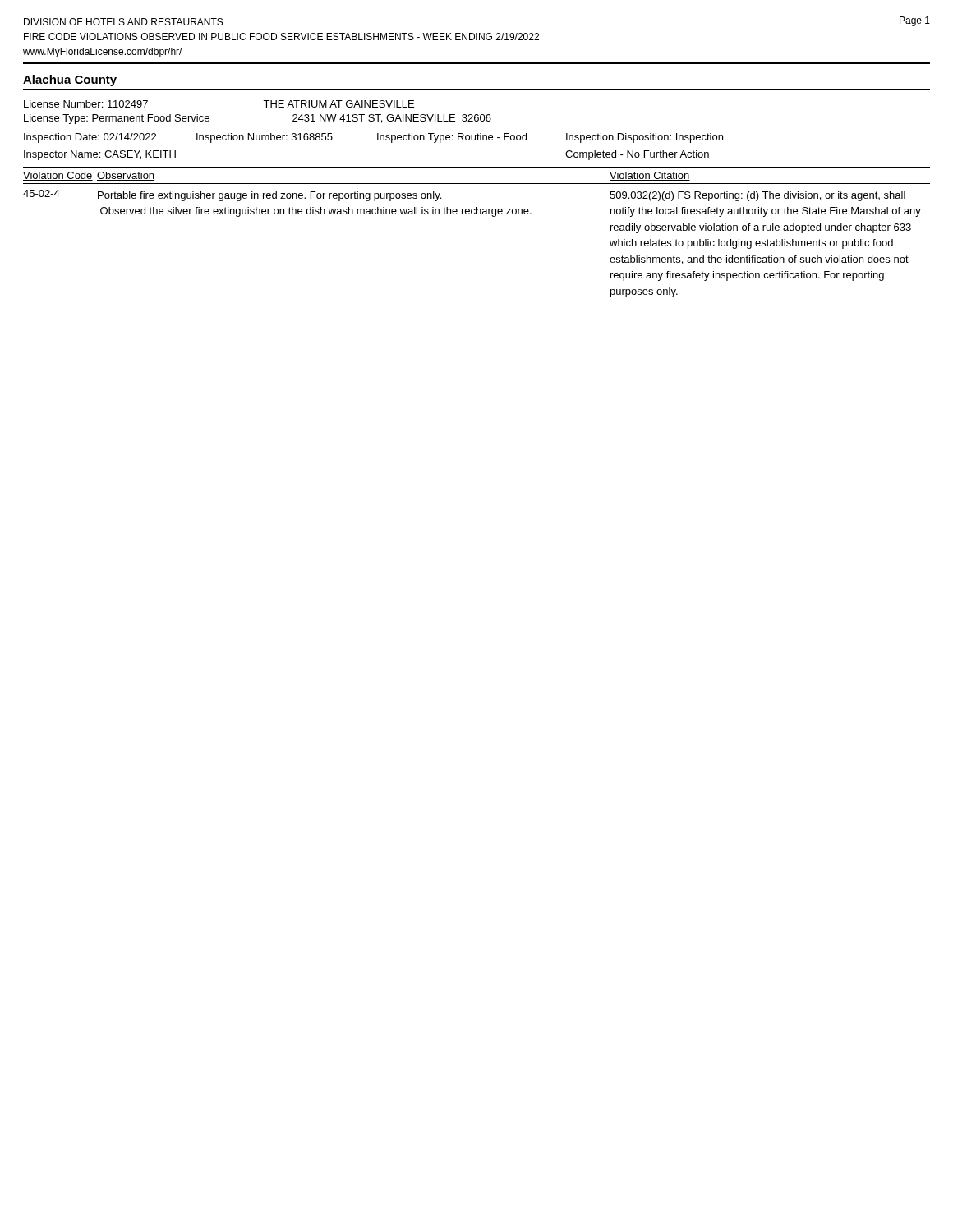The width and height of the screenshot is (953, 1232).
Task: Navigate to the region starting "Inspection Date: 02/14/2022 Inspector Name:"
Action: point(476,146)
